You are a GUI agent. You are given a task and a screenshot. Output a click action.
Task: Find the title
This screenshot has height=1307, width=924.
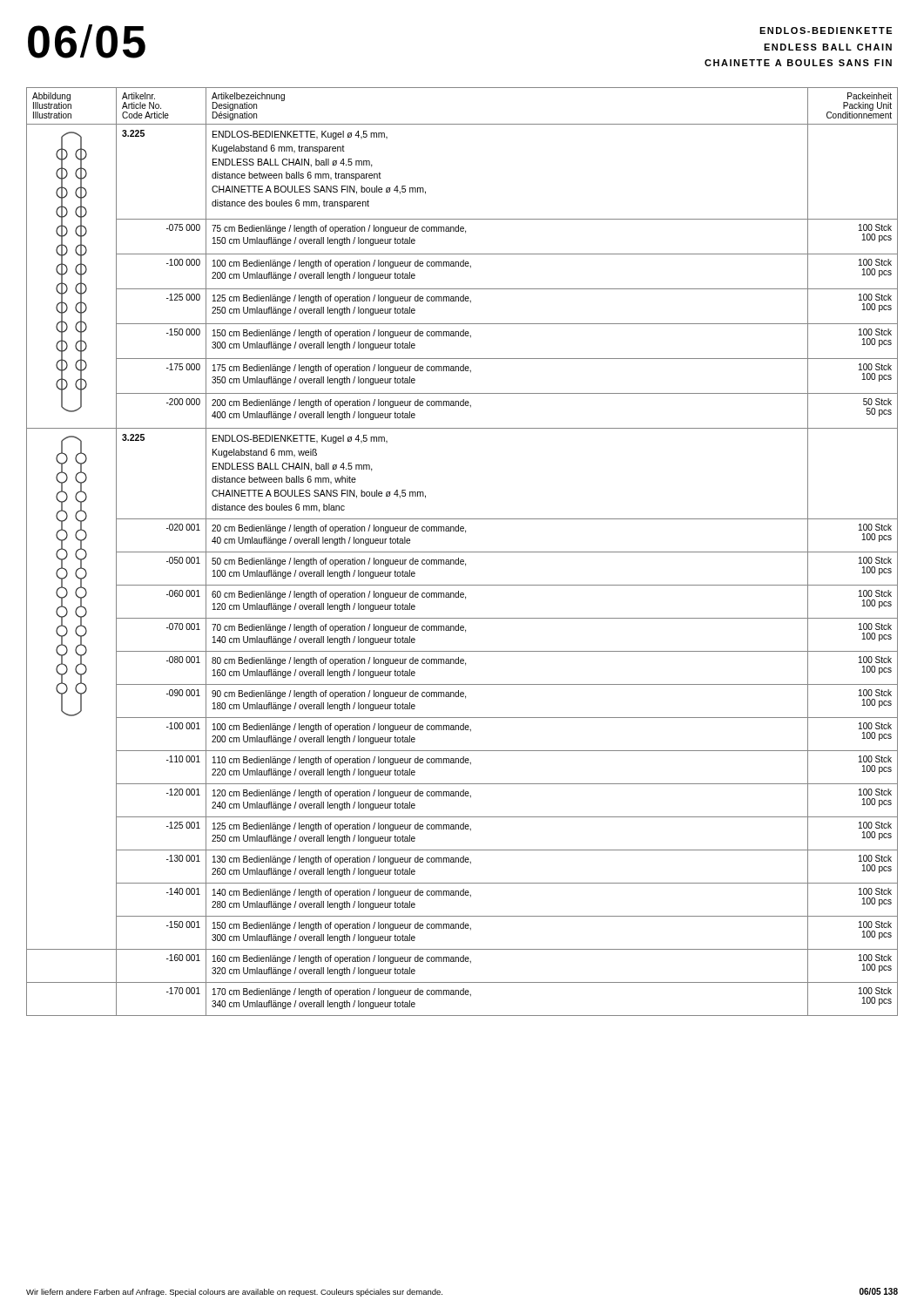(87, 42)
